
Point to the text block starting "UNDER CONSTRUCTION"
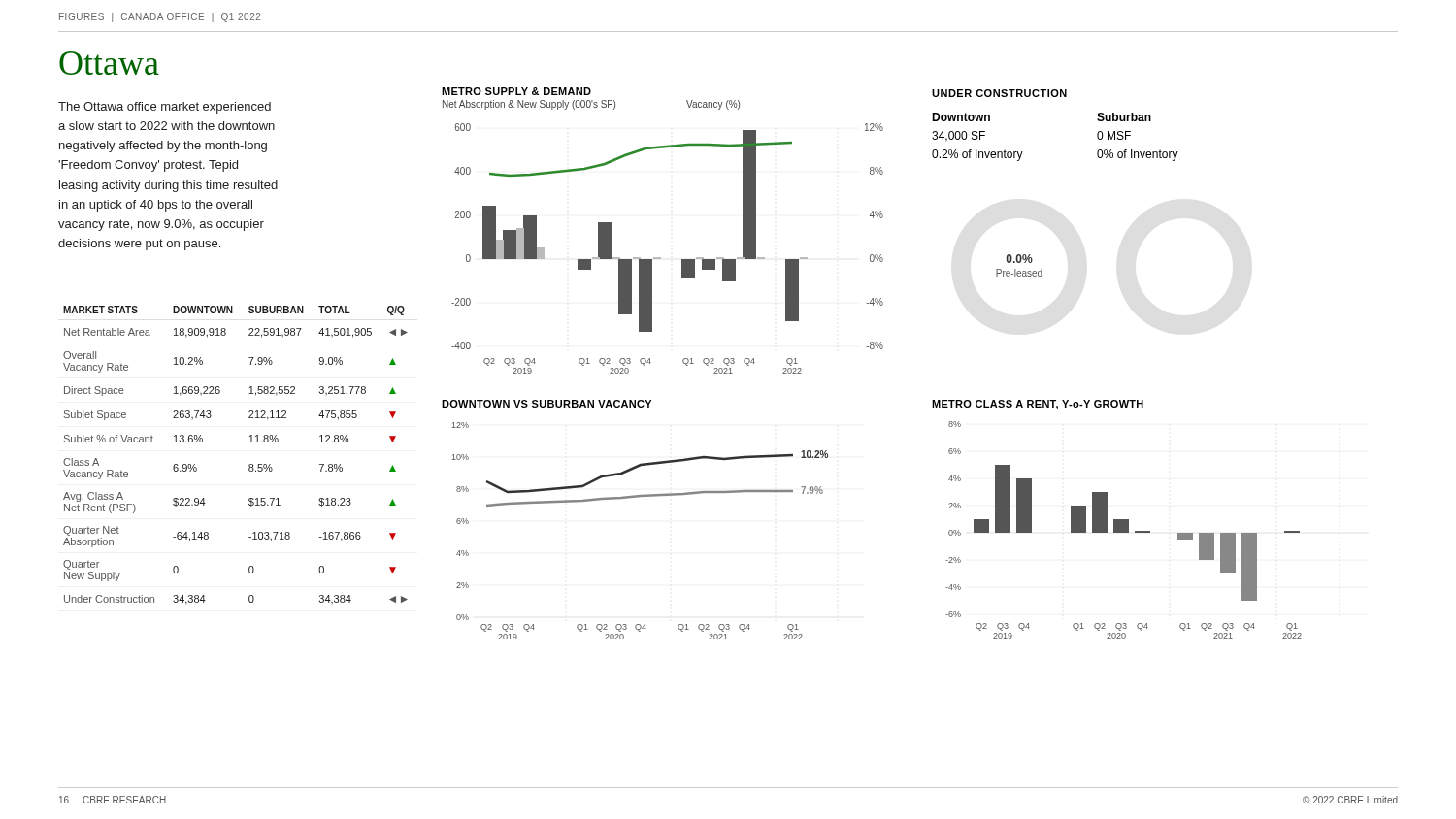click(x=1000, y=93)
